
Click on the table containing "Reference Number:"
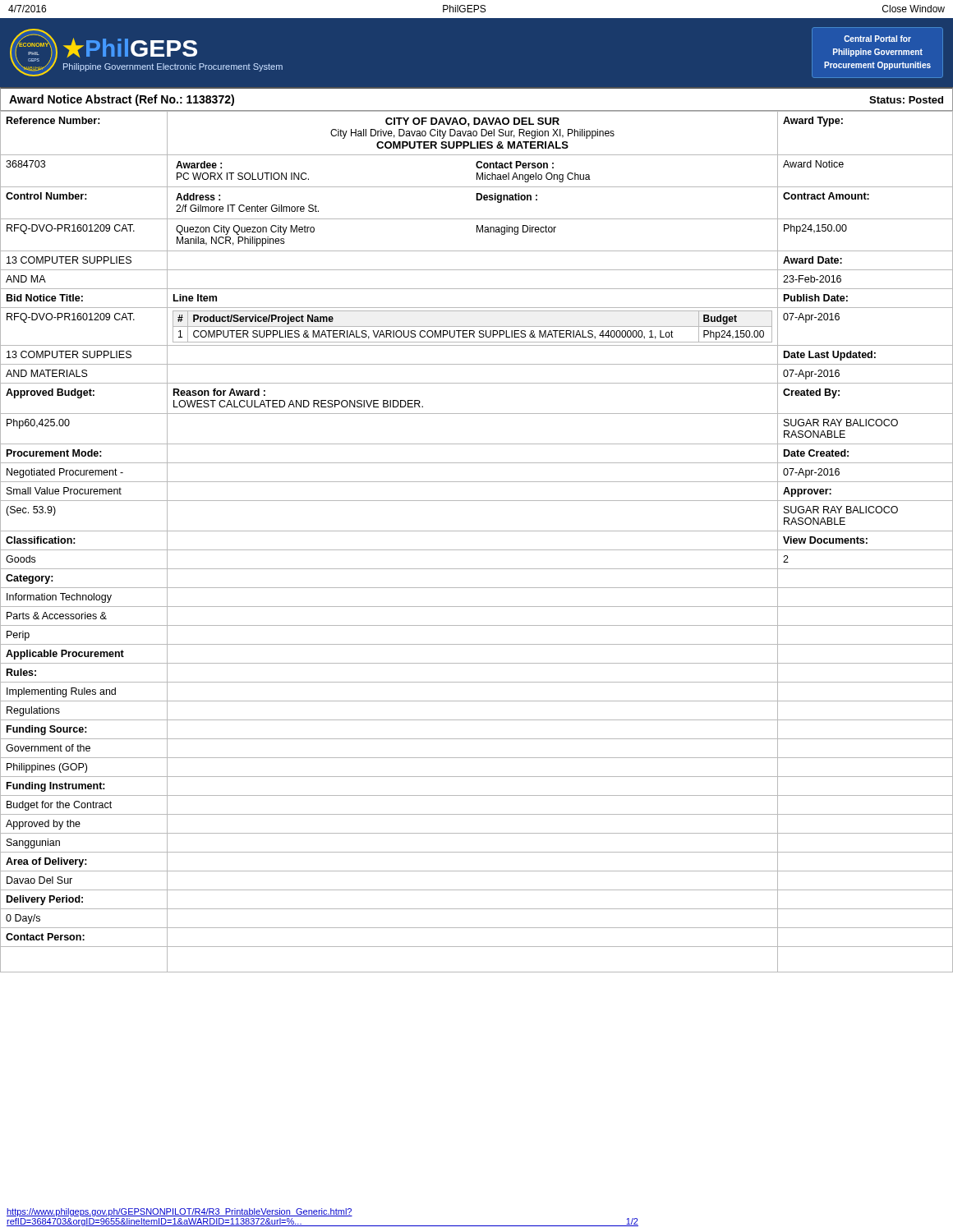(476, 542)
